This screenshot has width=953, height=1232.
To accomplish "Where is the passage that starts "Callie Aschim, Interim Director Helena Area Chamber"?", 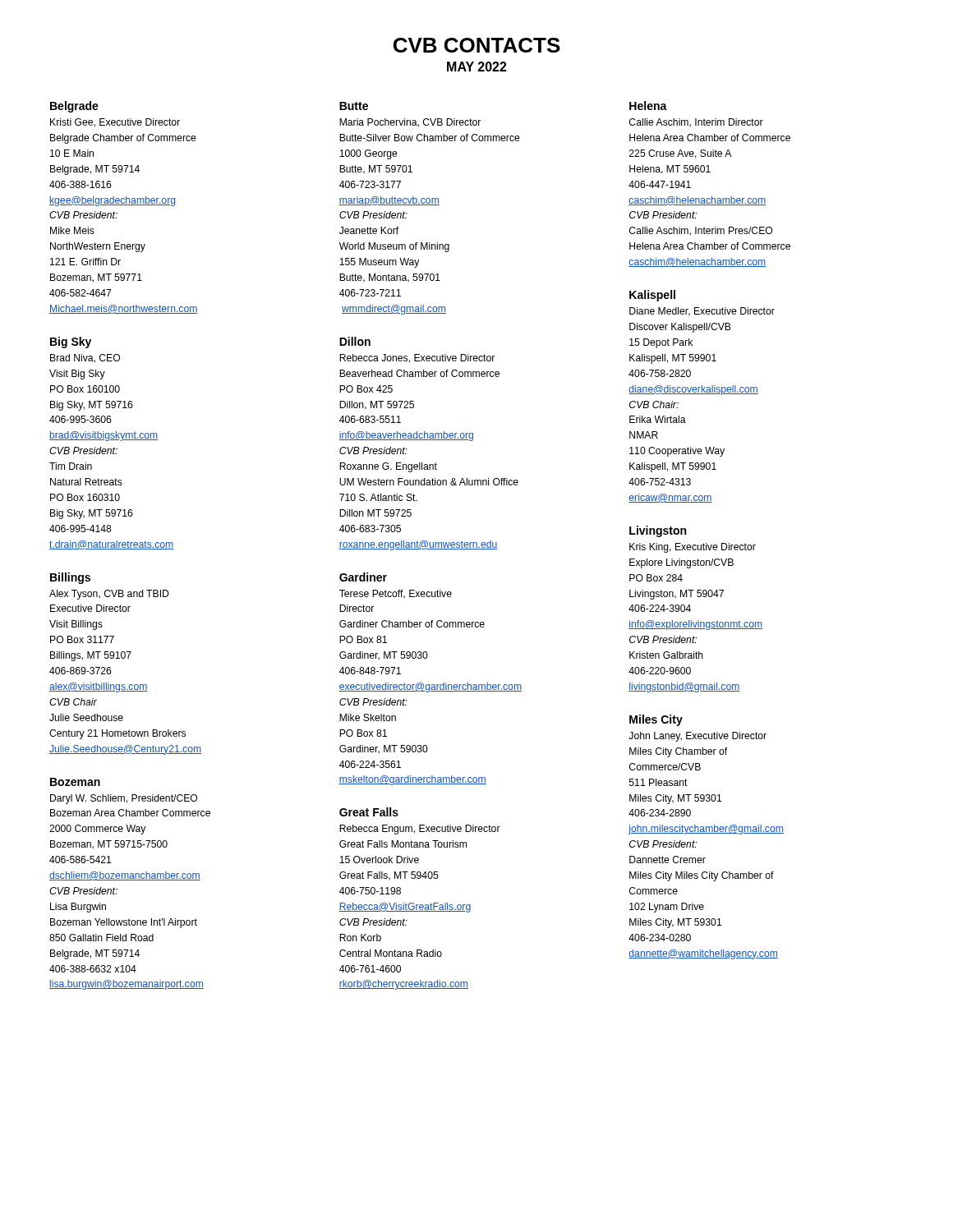I will click(x=710, y=192).
